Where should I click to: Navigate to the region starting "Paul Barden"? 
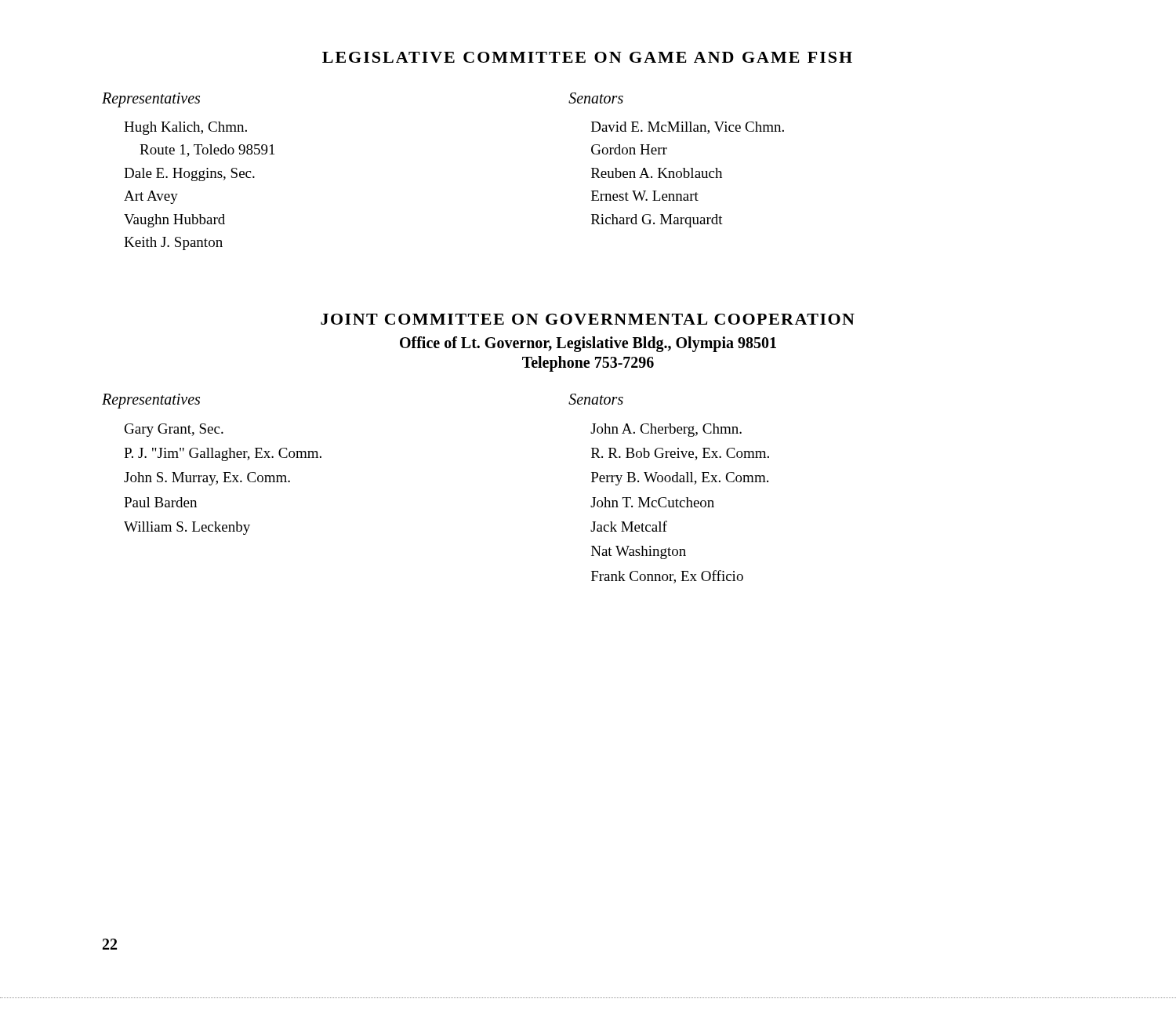(160, 502)
